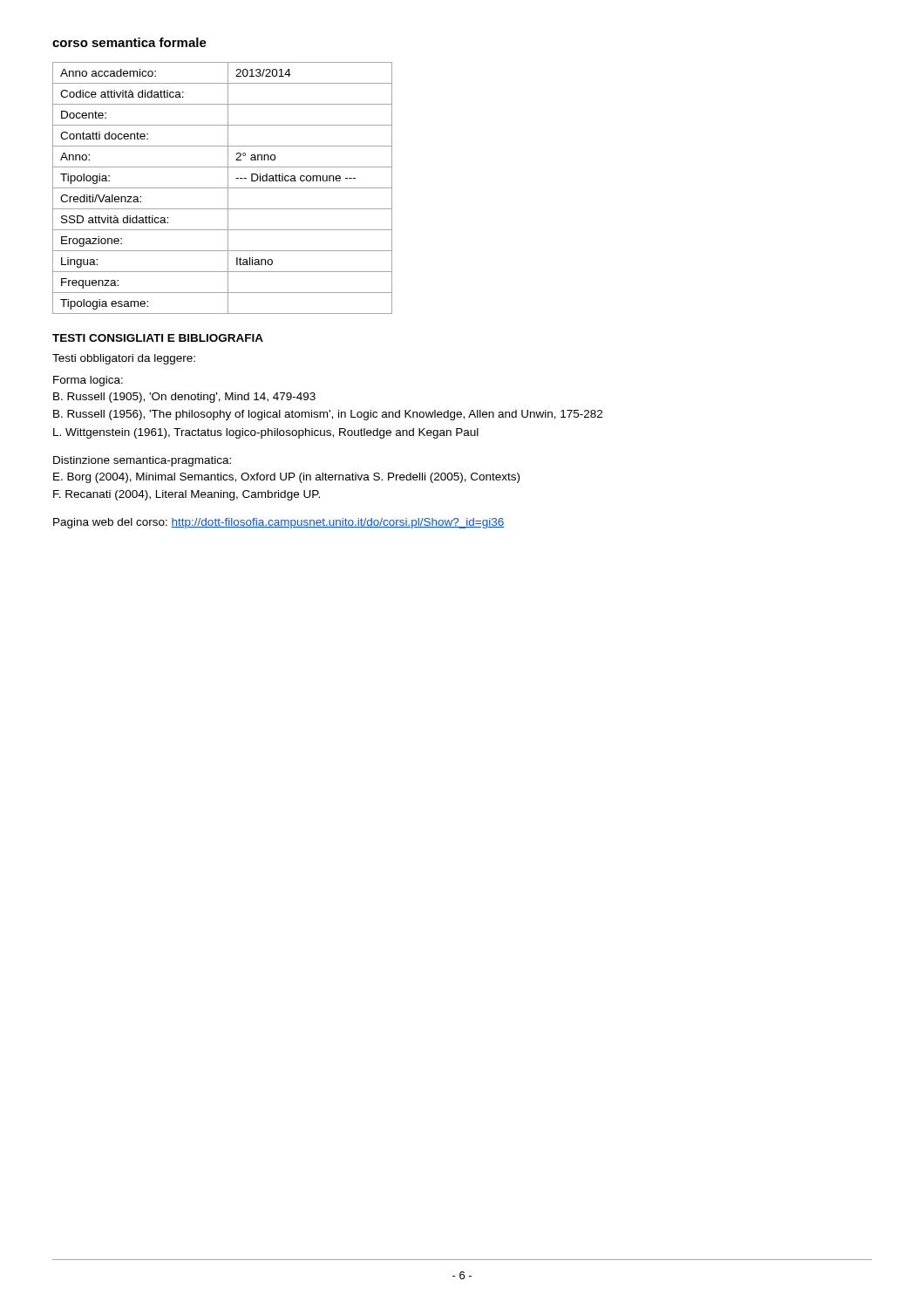Click on the passage starting "Forma logica:"
The height and width of the screenshot is (1308, 924).
click(x=88, y=380)
